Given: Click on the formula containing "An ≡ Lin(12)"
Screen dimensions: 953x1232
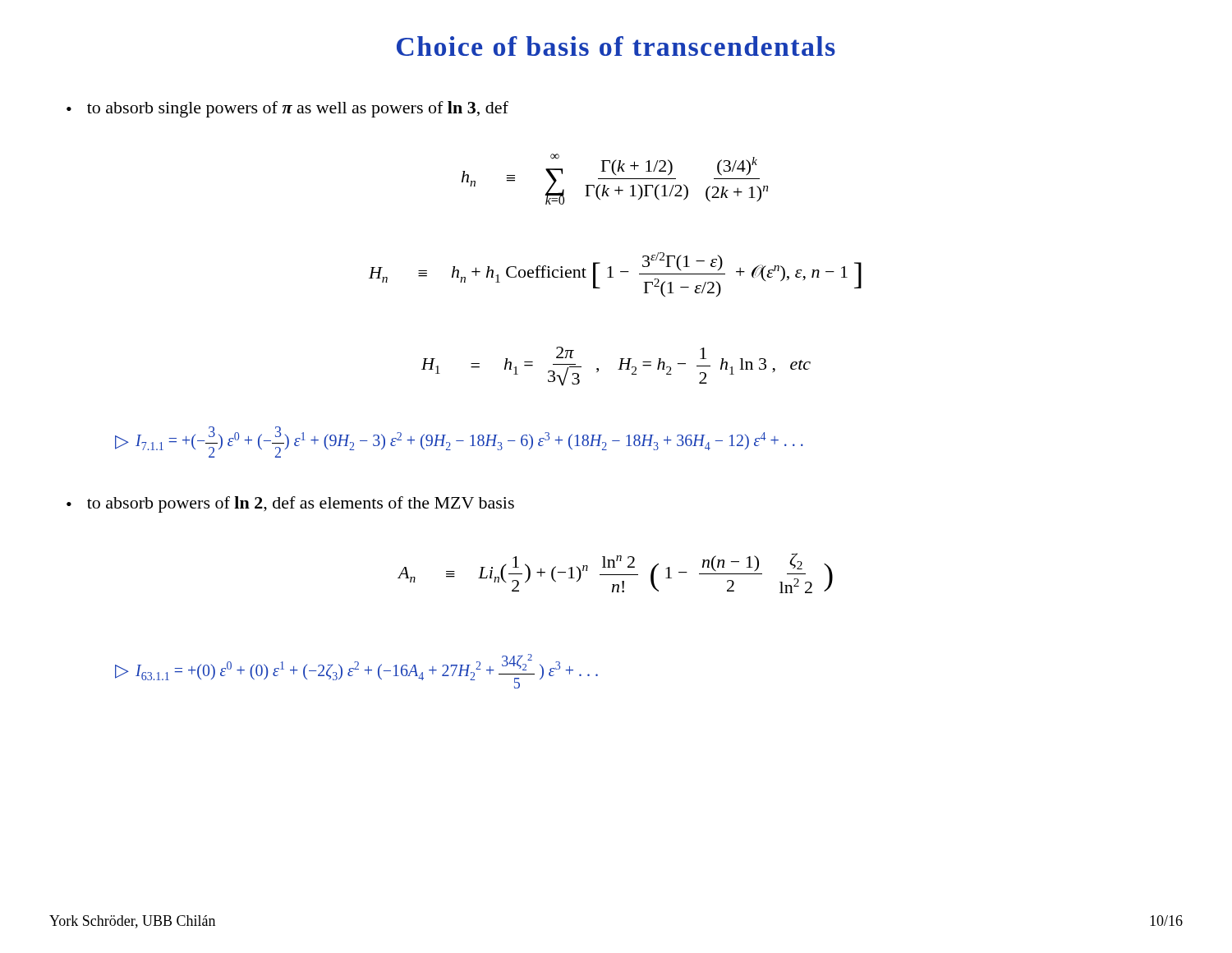Looking at the screenshot, I should [616, 574].
